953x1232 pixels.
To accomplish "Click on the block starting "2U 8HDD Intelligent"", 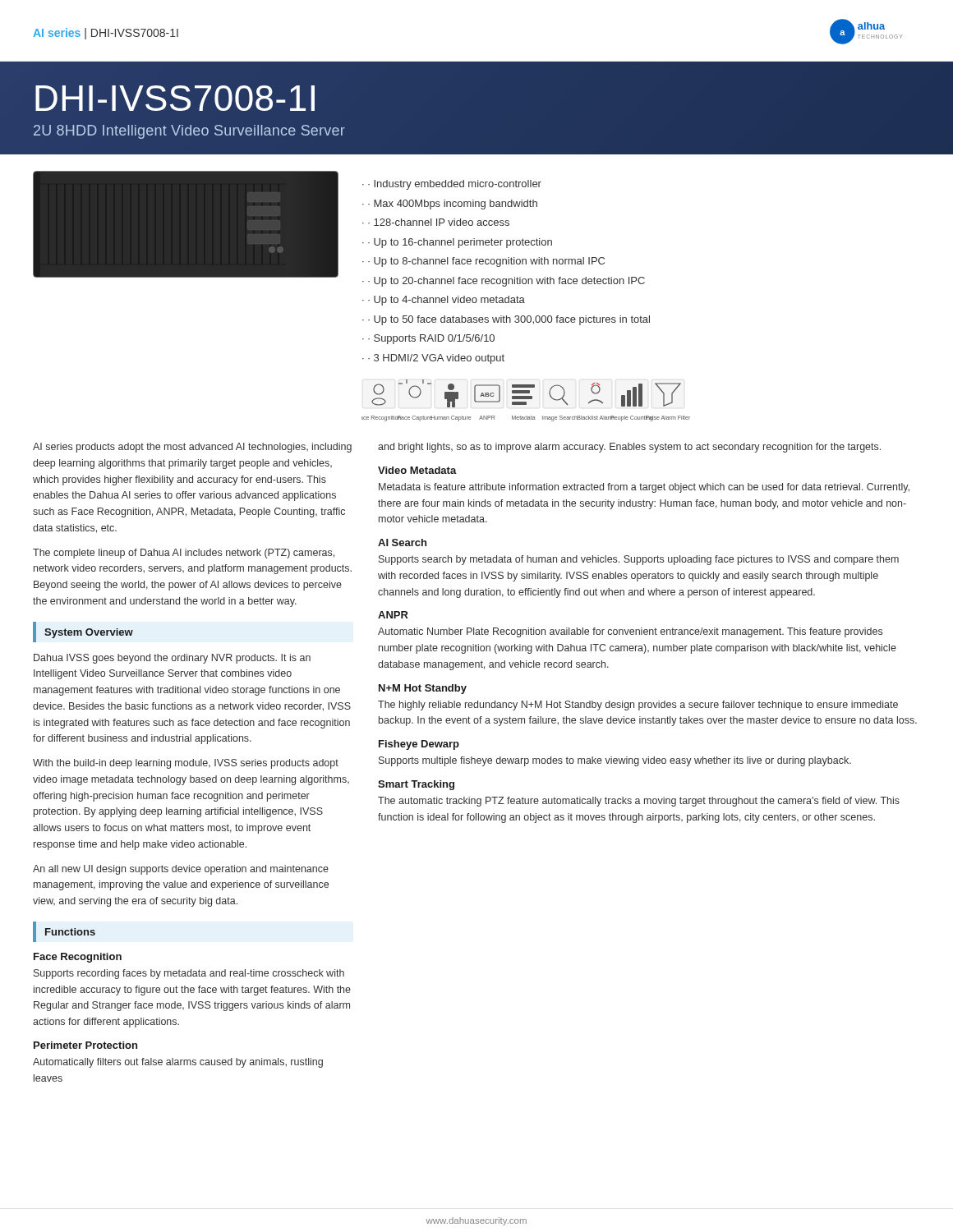I will 189,131.
